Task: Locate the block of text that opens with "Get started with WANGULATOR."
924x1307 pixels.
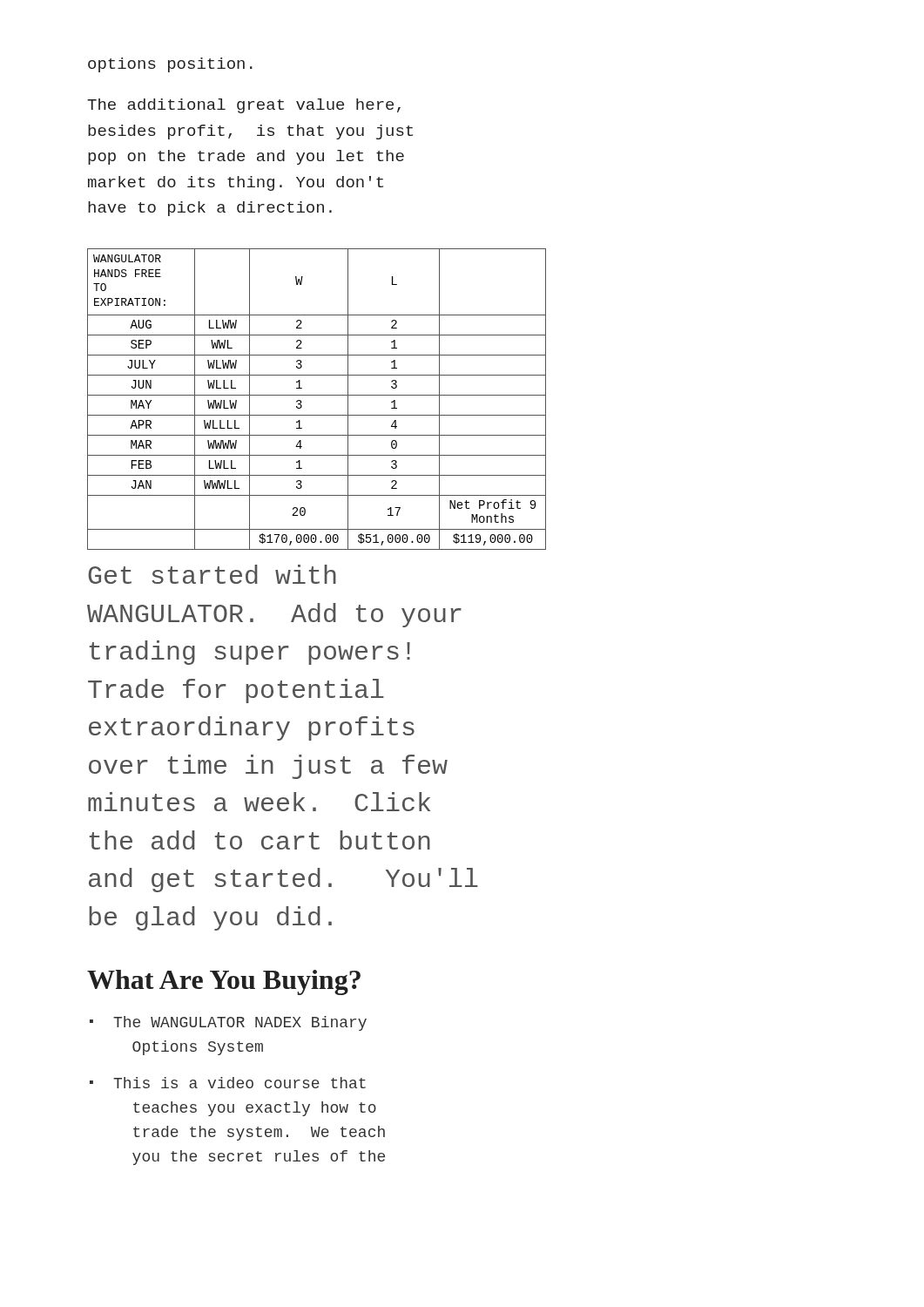Action: (x=283, y=748)
